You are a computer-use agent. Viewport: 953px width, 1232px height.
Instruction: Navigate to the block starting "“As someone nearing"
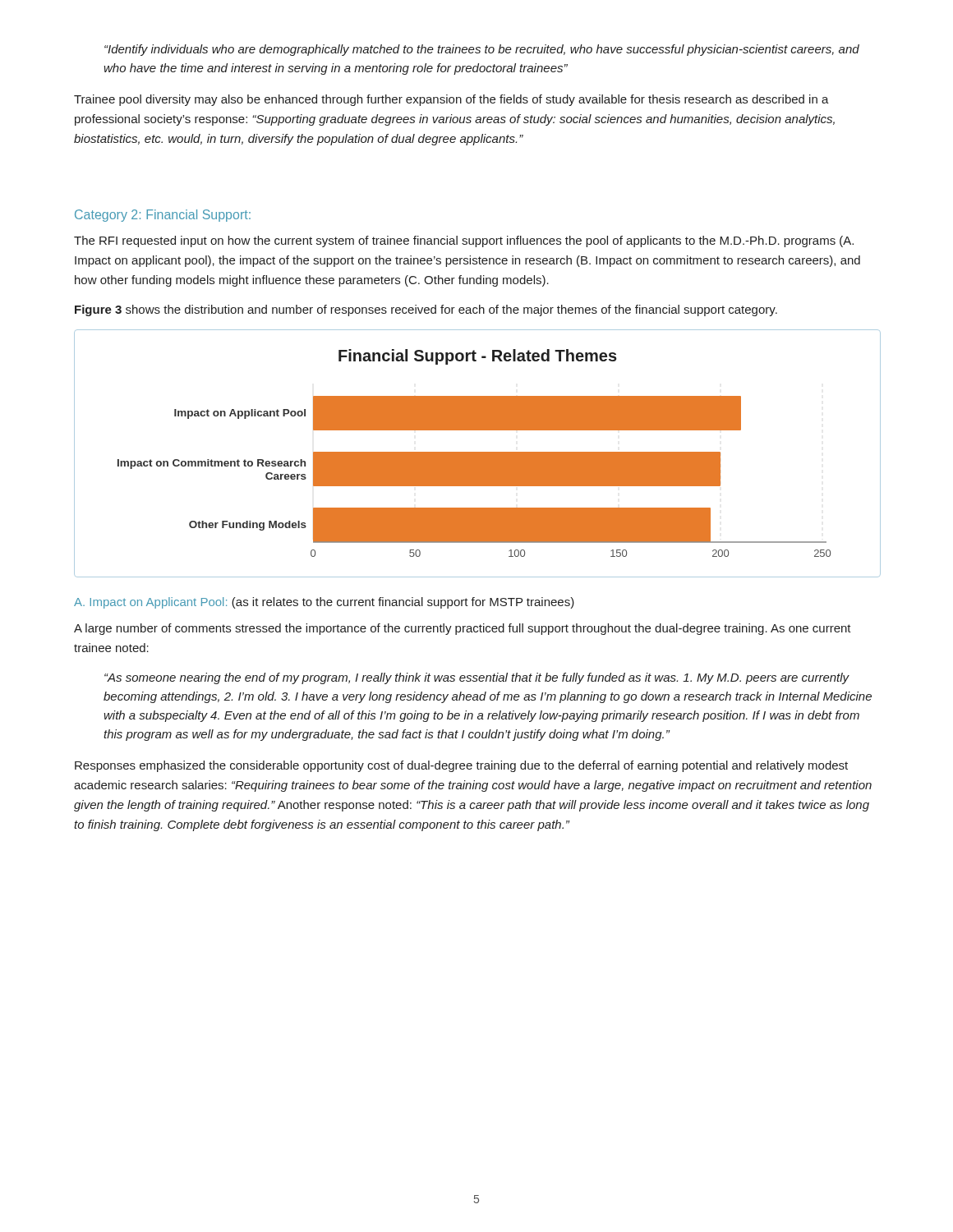point(491,706)
